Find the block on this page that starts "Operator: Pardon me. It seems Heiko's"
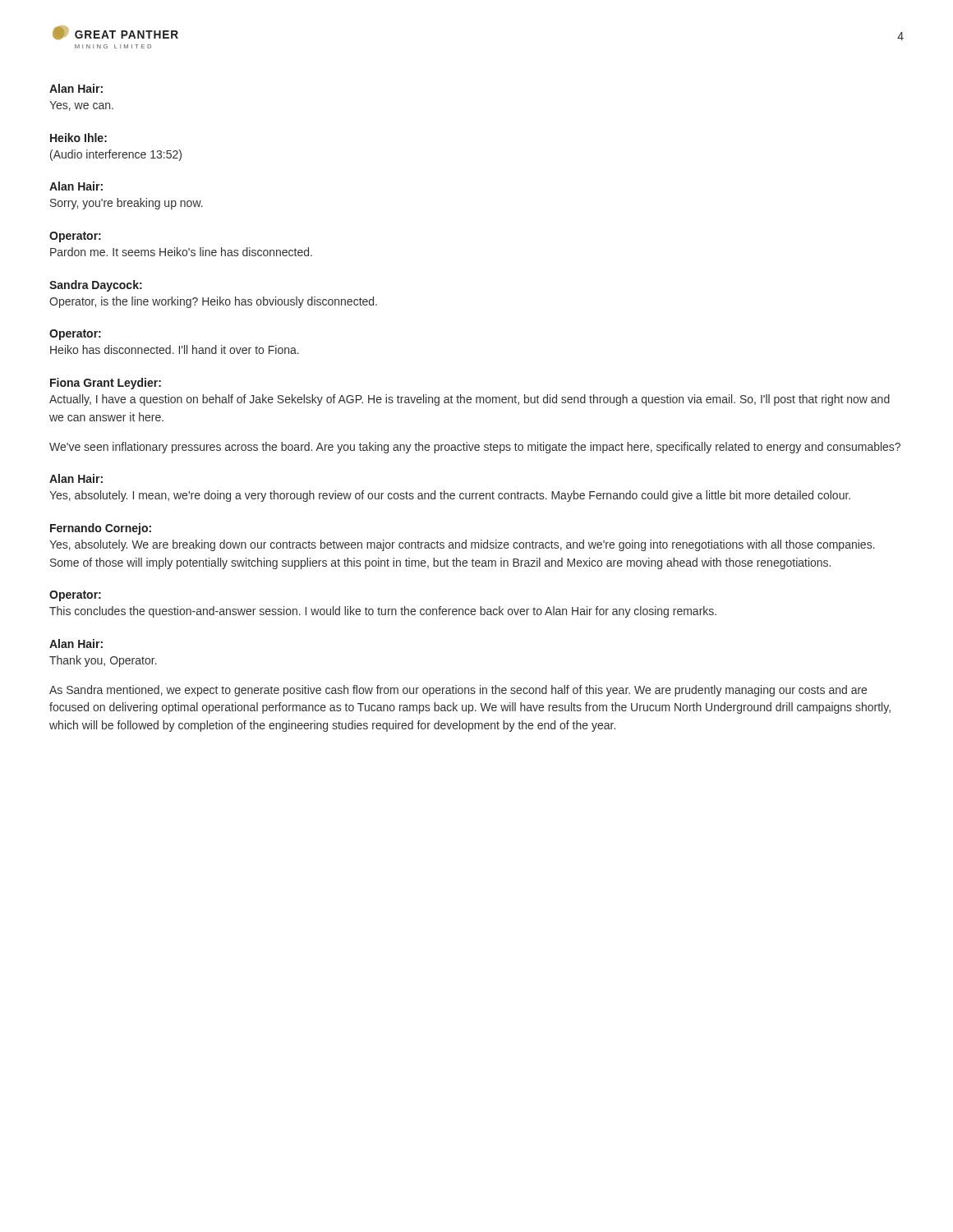 coord(75,237)
